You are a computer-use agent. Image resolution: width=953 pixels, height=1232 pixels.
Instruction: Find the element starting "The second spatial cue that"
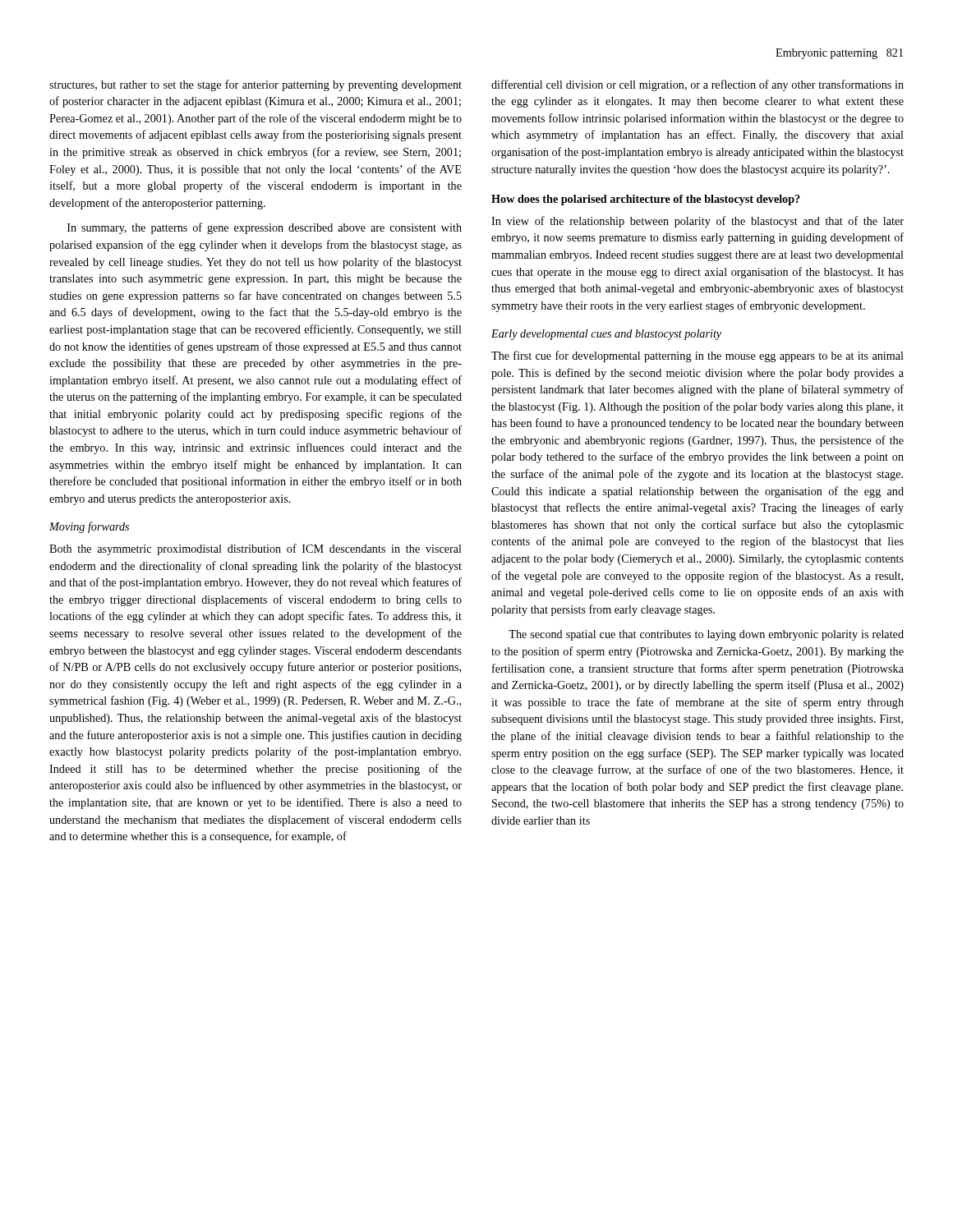point(698,728)
